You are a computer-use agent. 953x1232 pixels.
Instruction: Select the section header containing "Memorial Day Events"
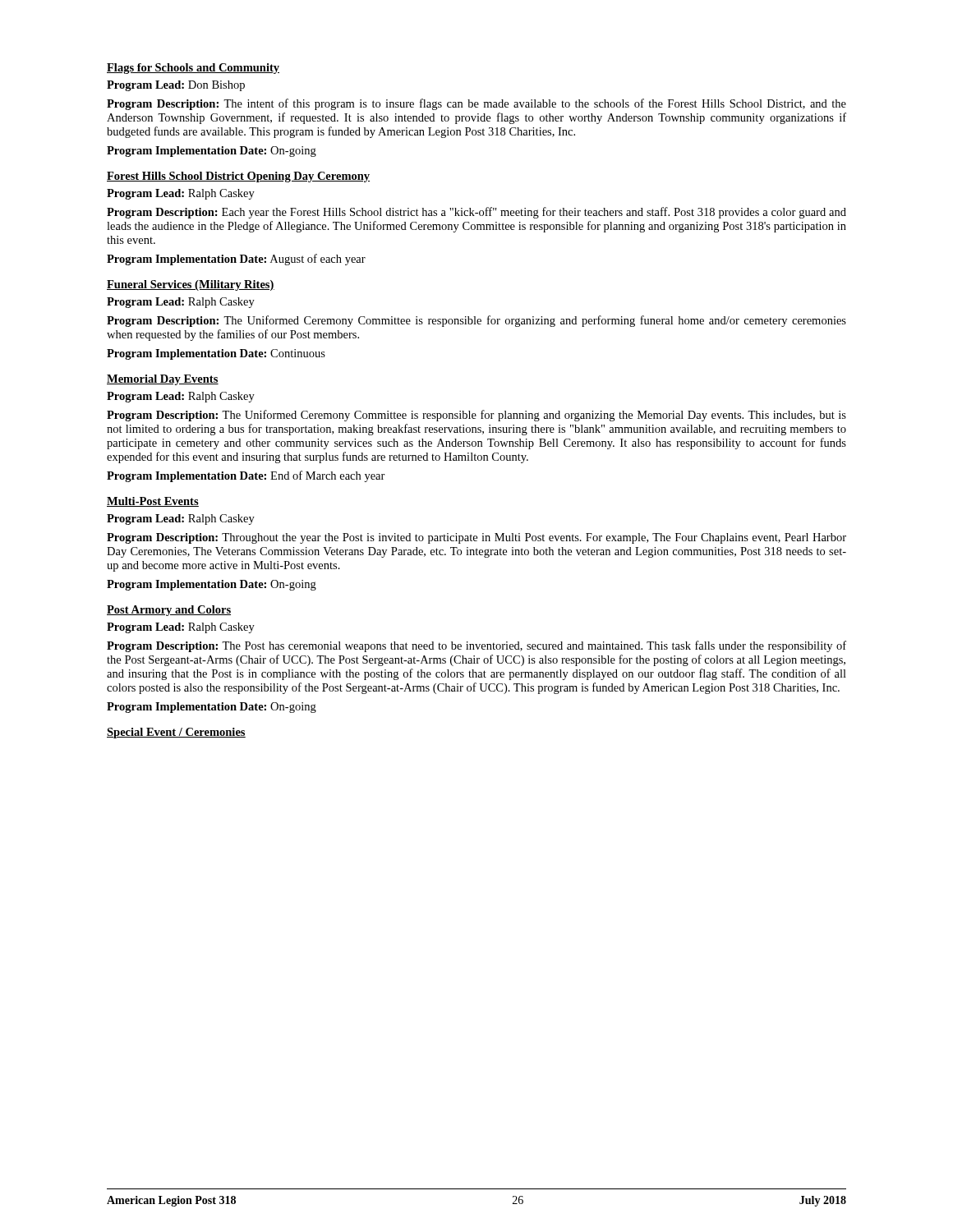(162, 379)
